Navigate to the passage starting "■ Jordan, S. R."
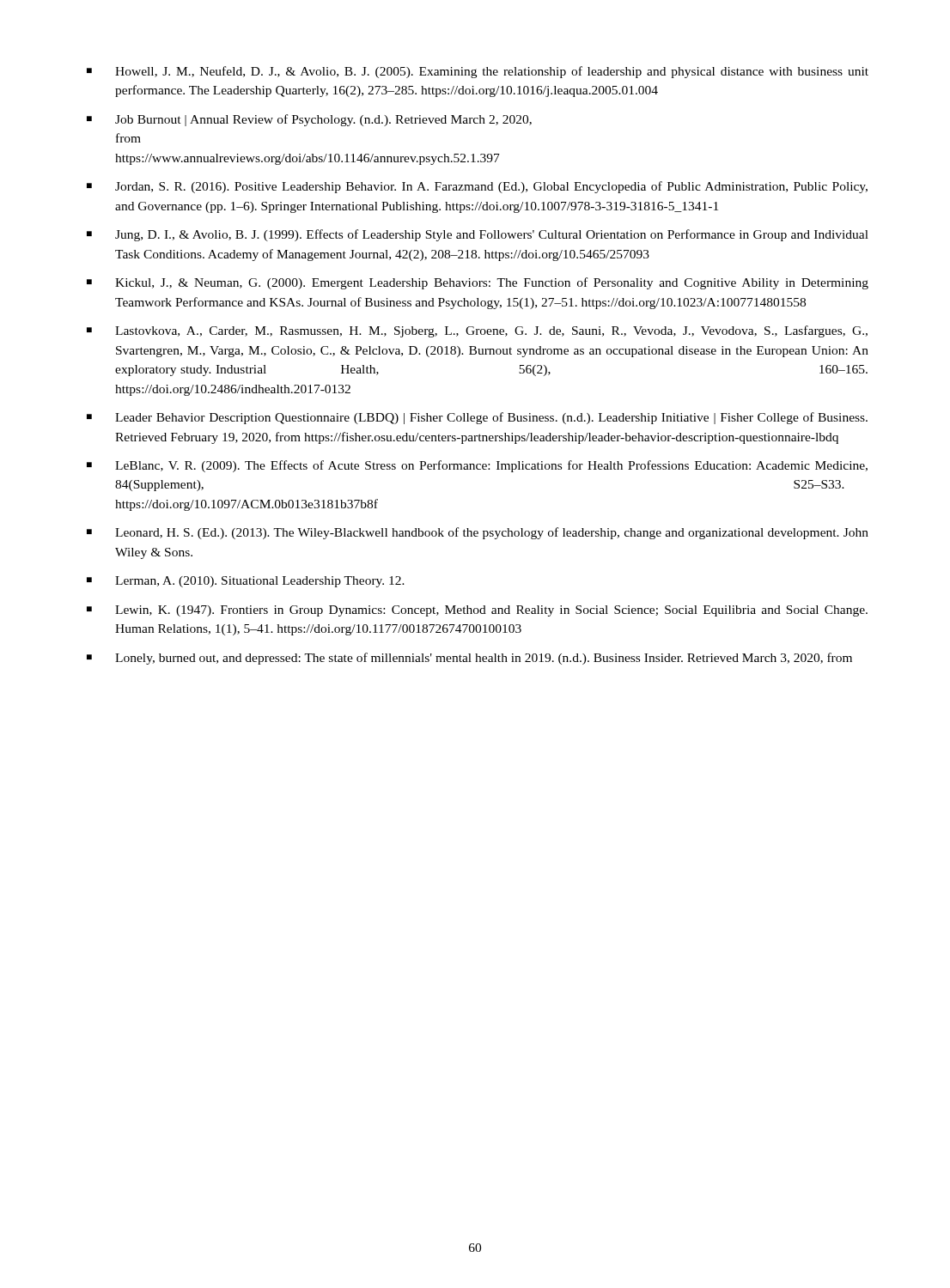 [477, 196]
